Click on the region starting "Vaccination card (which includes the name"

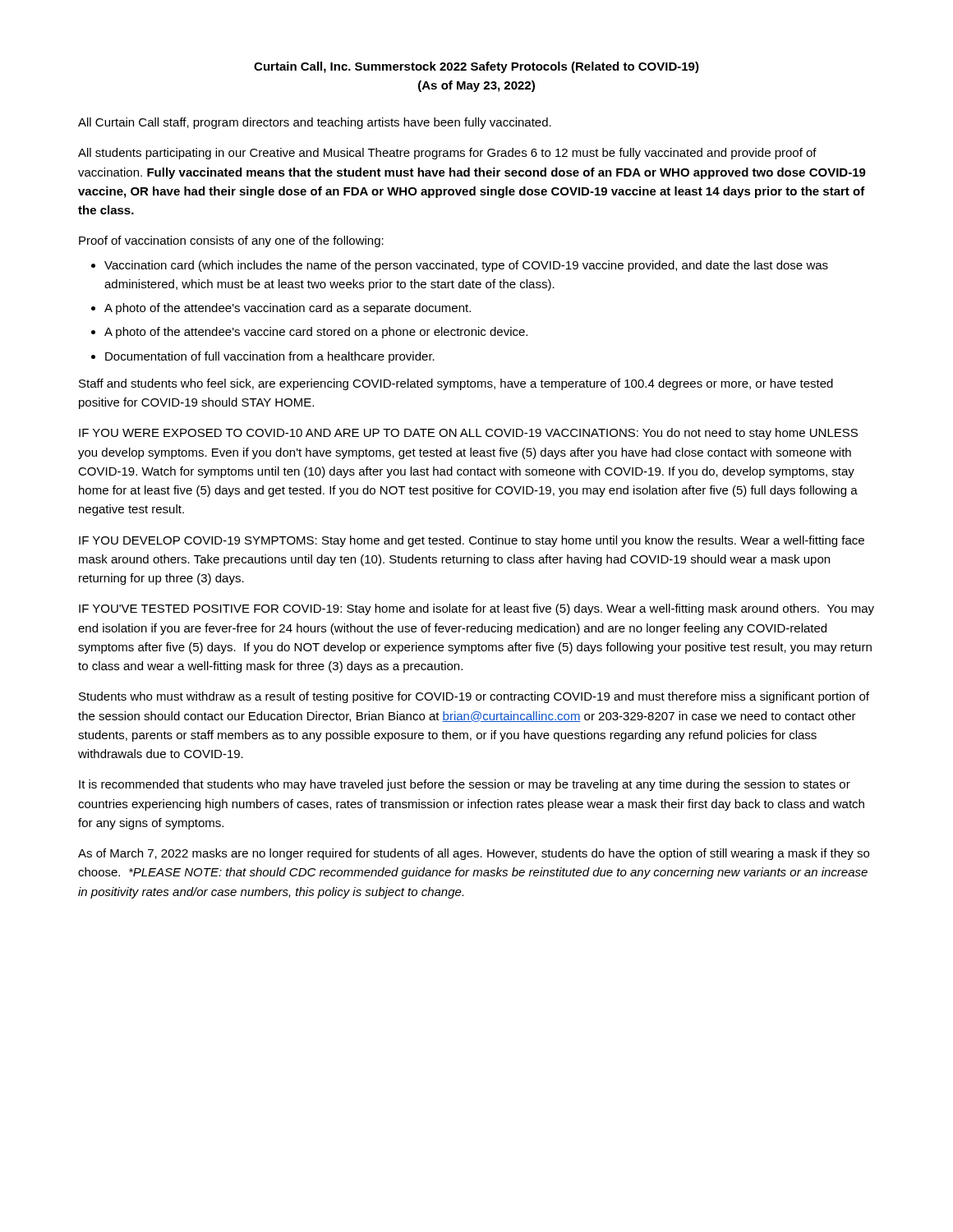466,274
